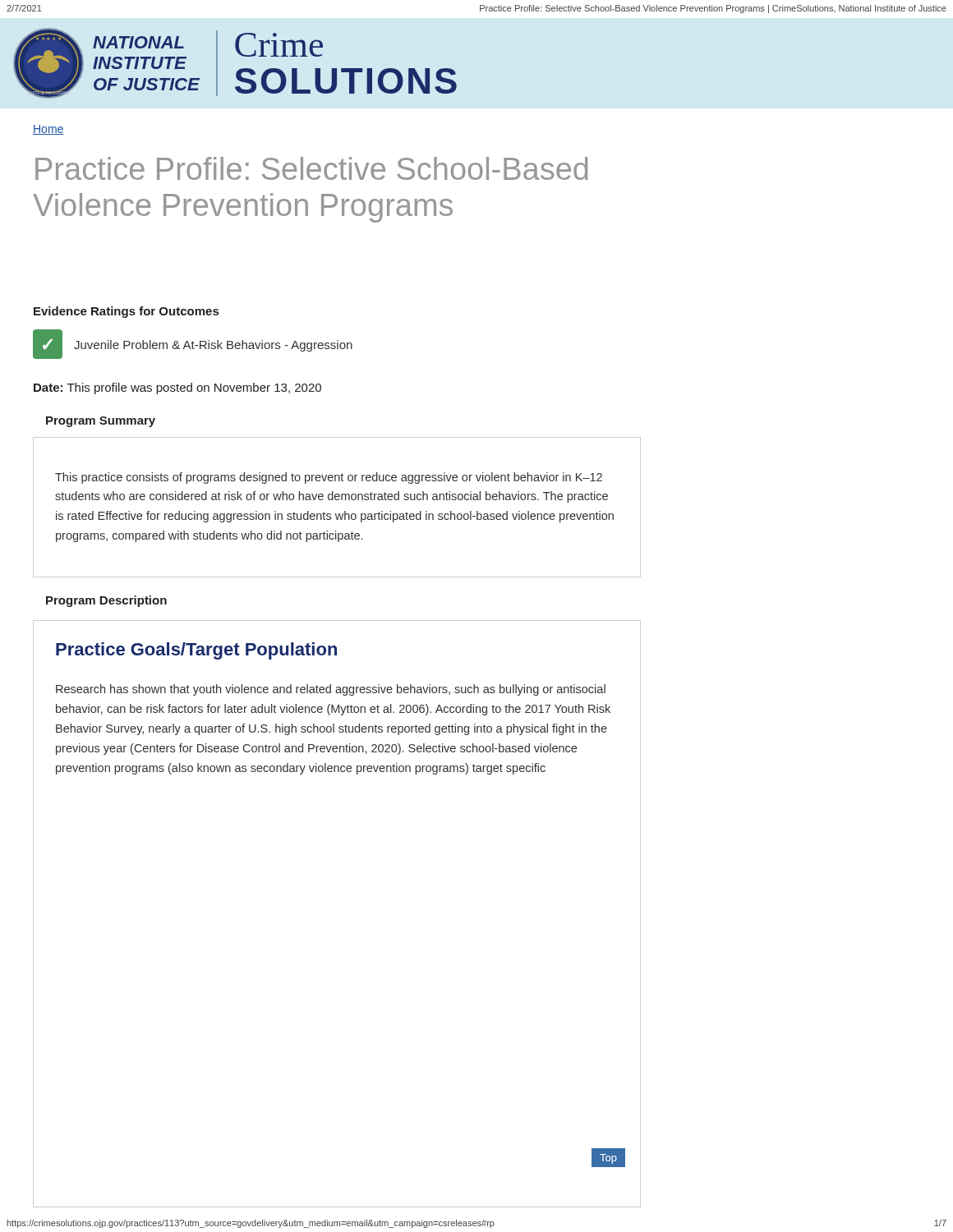Select the section header that says "Practice Goals/Target Population"
Image resolution: width=953 pixels, height=1232 pixels.
click(197, 649)
